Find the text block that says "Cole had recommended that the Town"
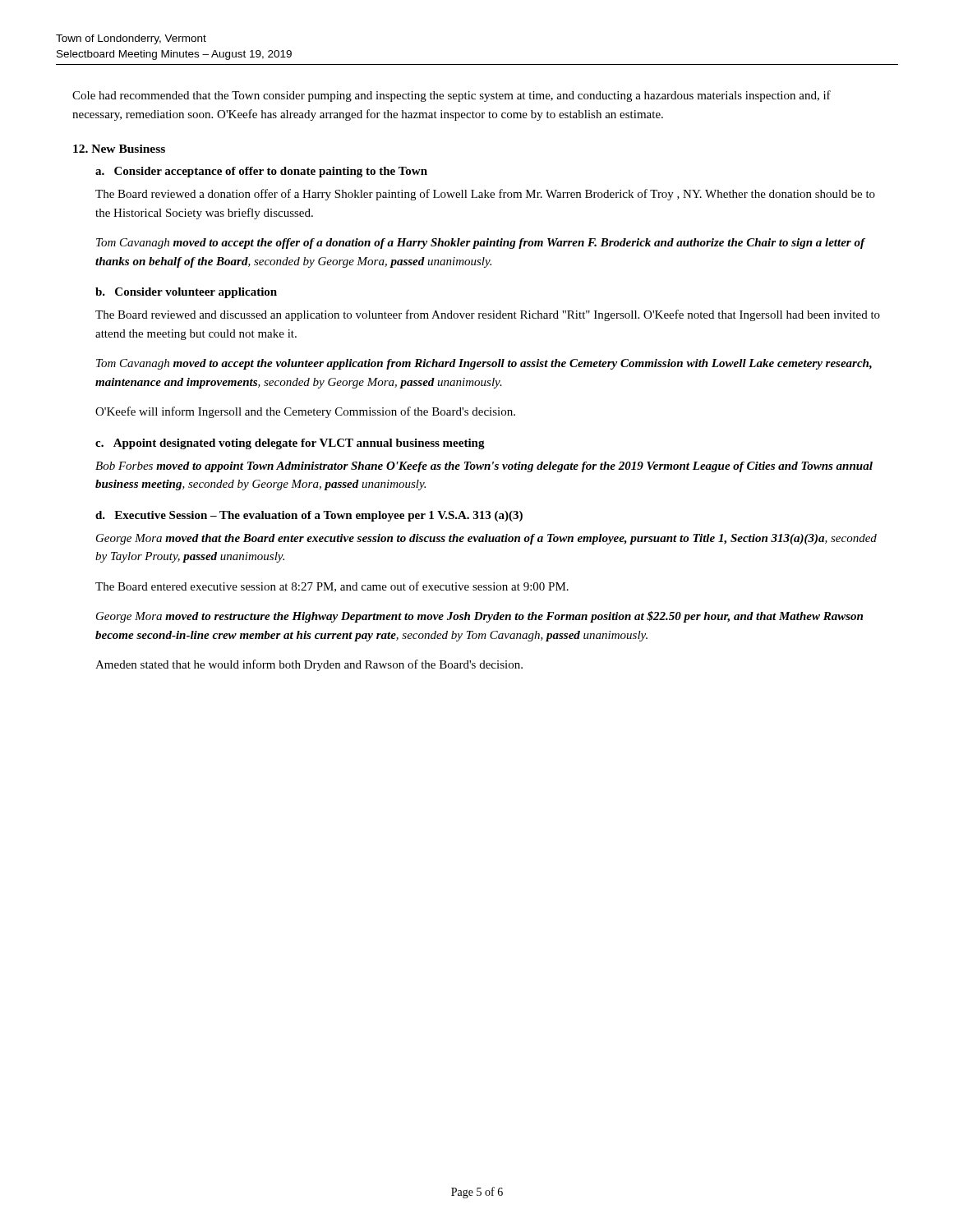This screenshot has height=1232, width=954. coord(451,105)
